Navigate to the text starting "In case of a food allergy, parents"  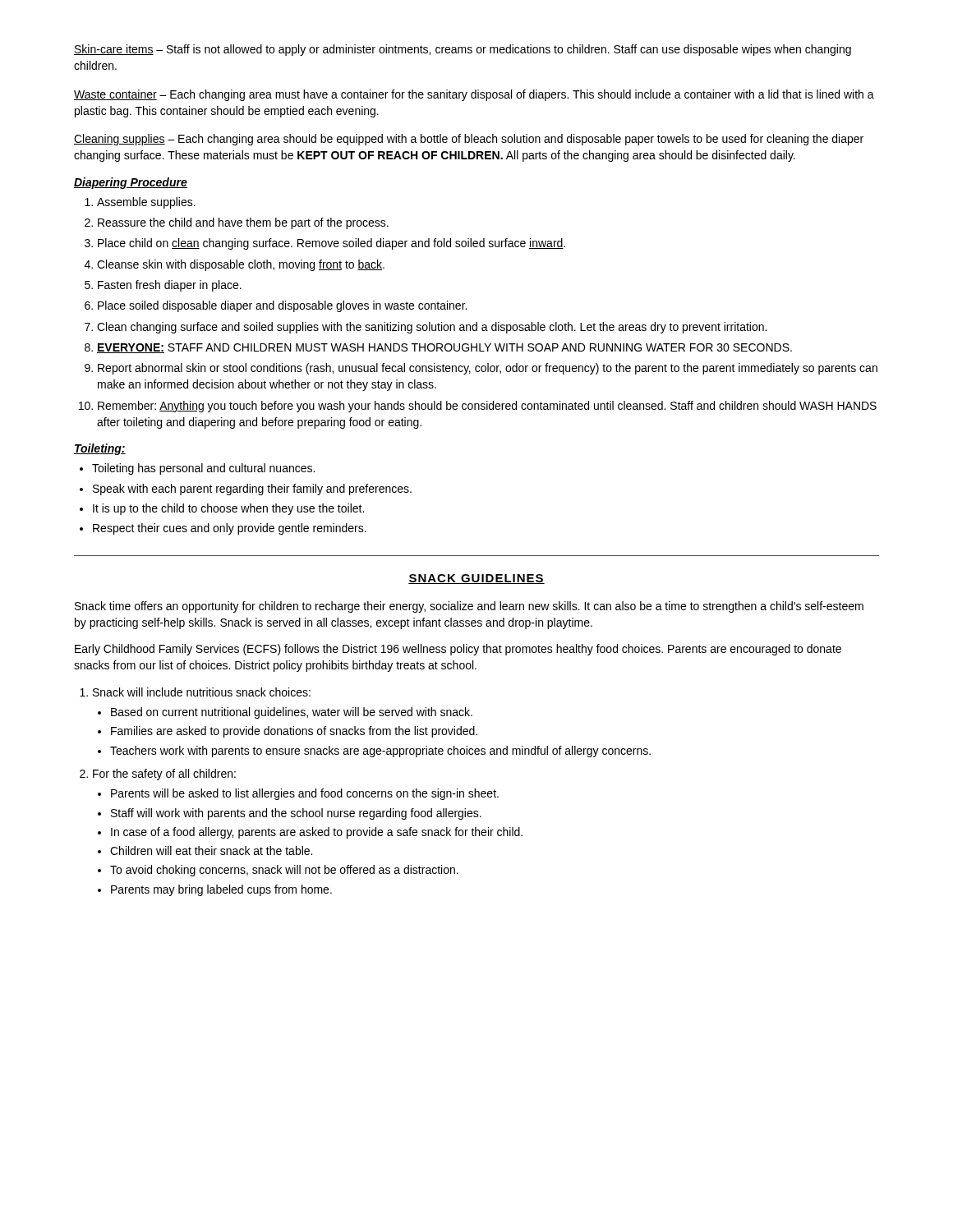click(495, 832)
